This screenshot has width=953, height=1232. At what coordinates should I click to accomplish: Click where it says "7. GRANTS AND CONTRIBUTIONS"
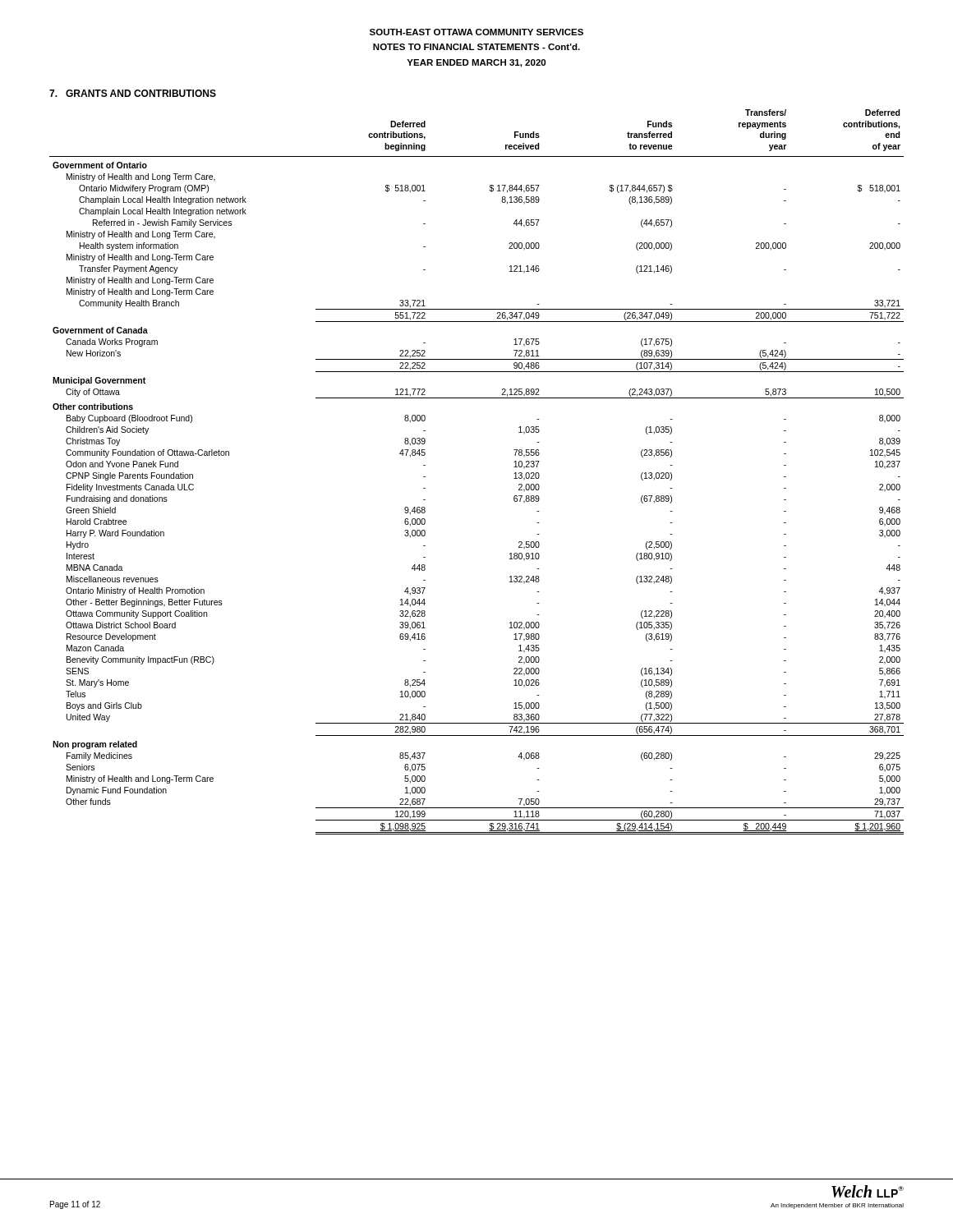(133, 94)
